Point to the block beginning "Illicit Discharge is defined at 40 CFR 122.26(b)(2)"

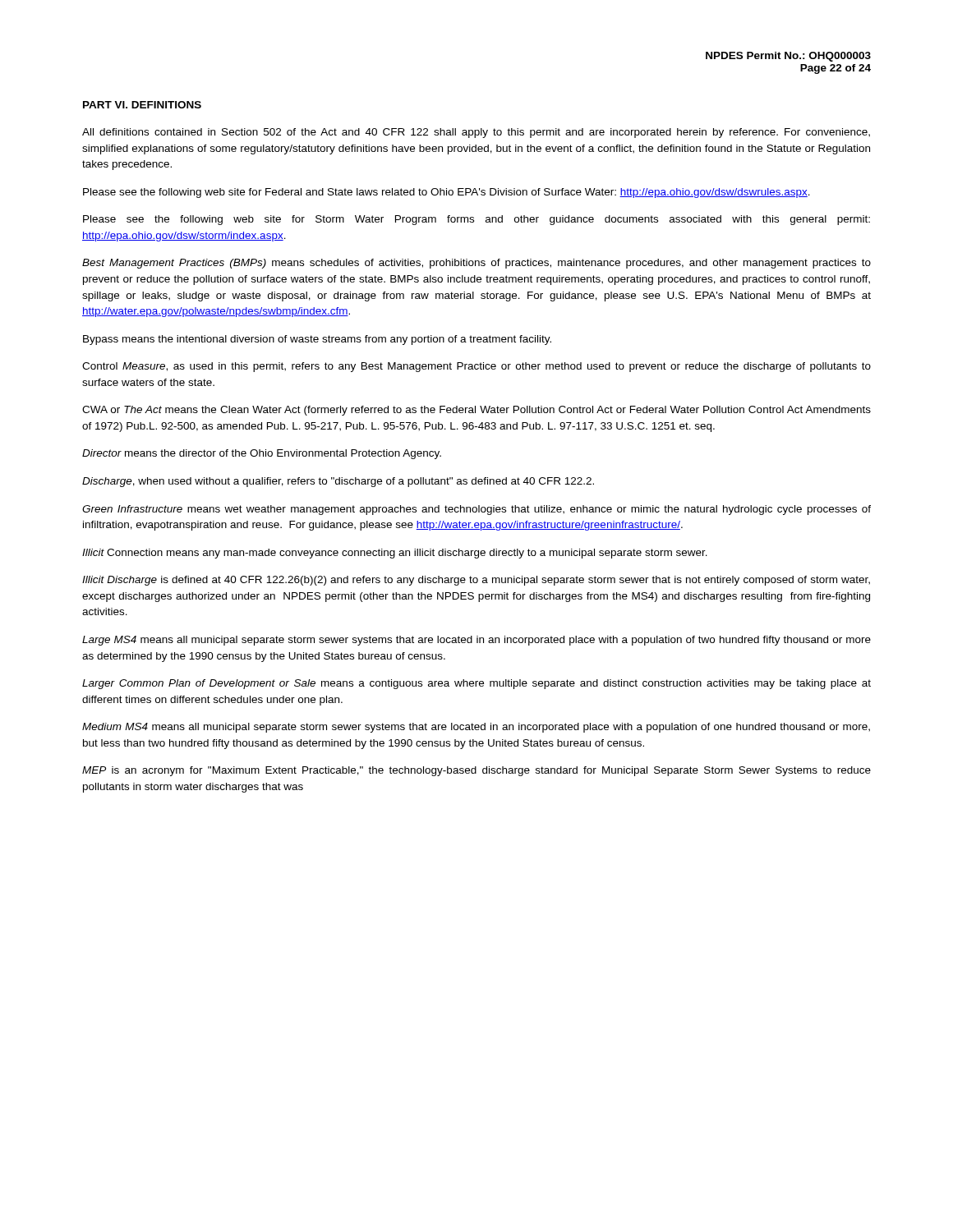tap(476, 596)
